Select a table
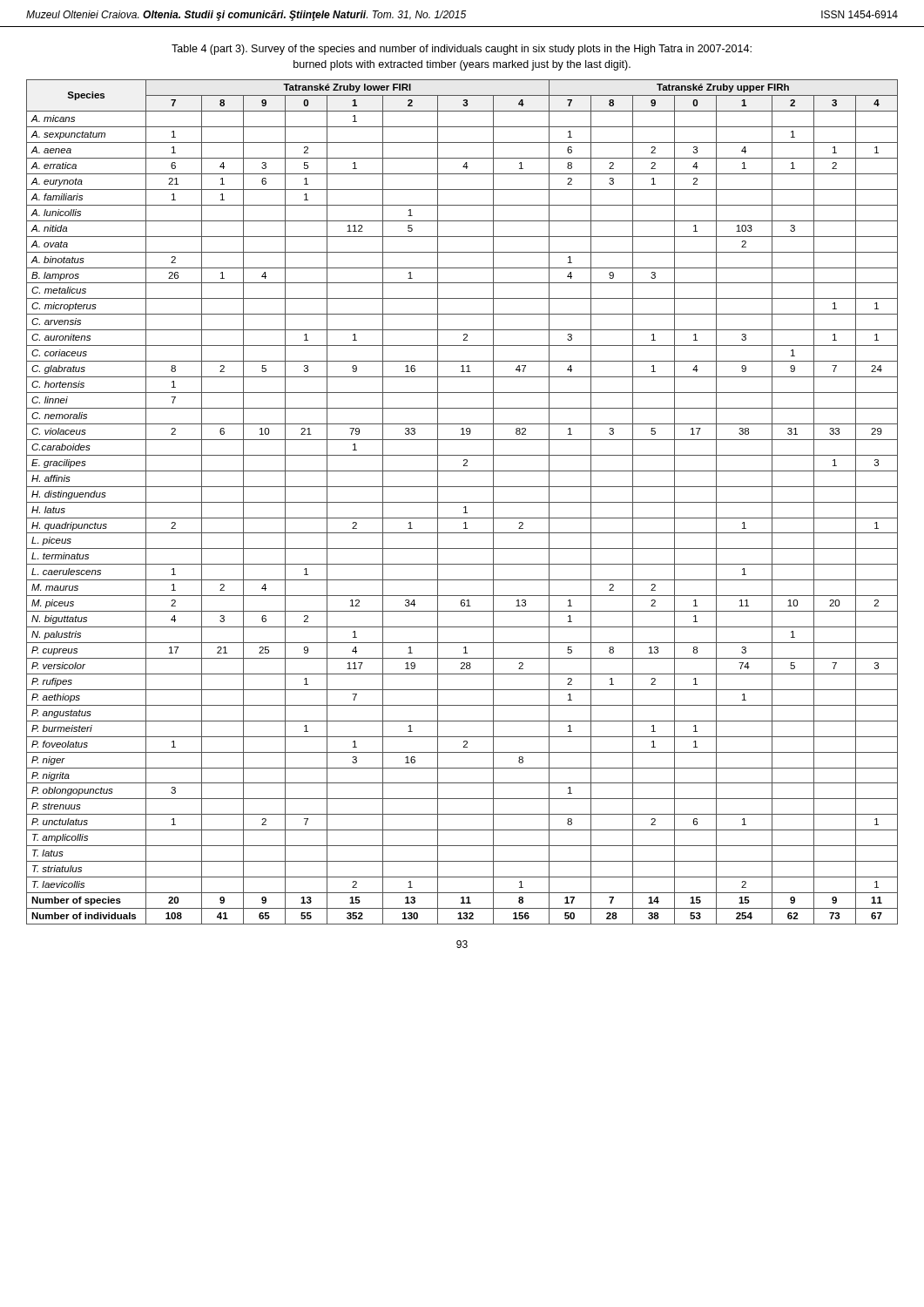Image resolution: width=924 pixels, height=1307 pixels. (x=462, y=502)
